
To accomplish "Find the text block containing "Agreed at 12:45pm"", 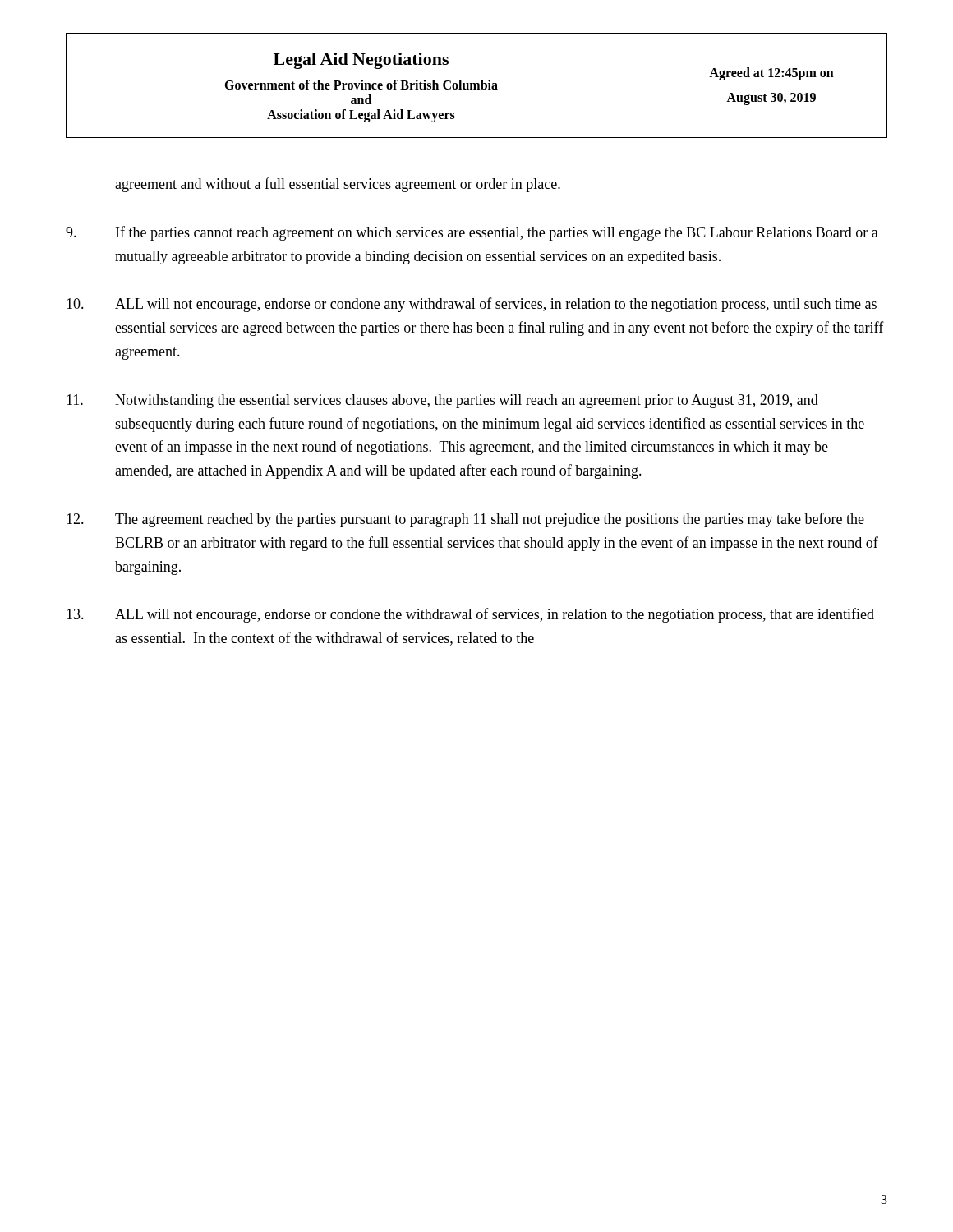I will (x=771, y=85).
